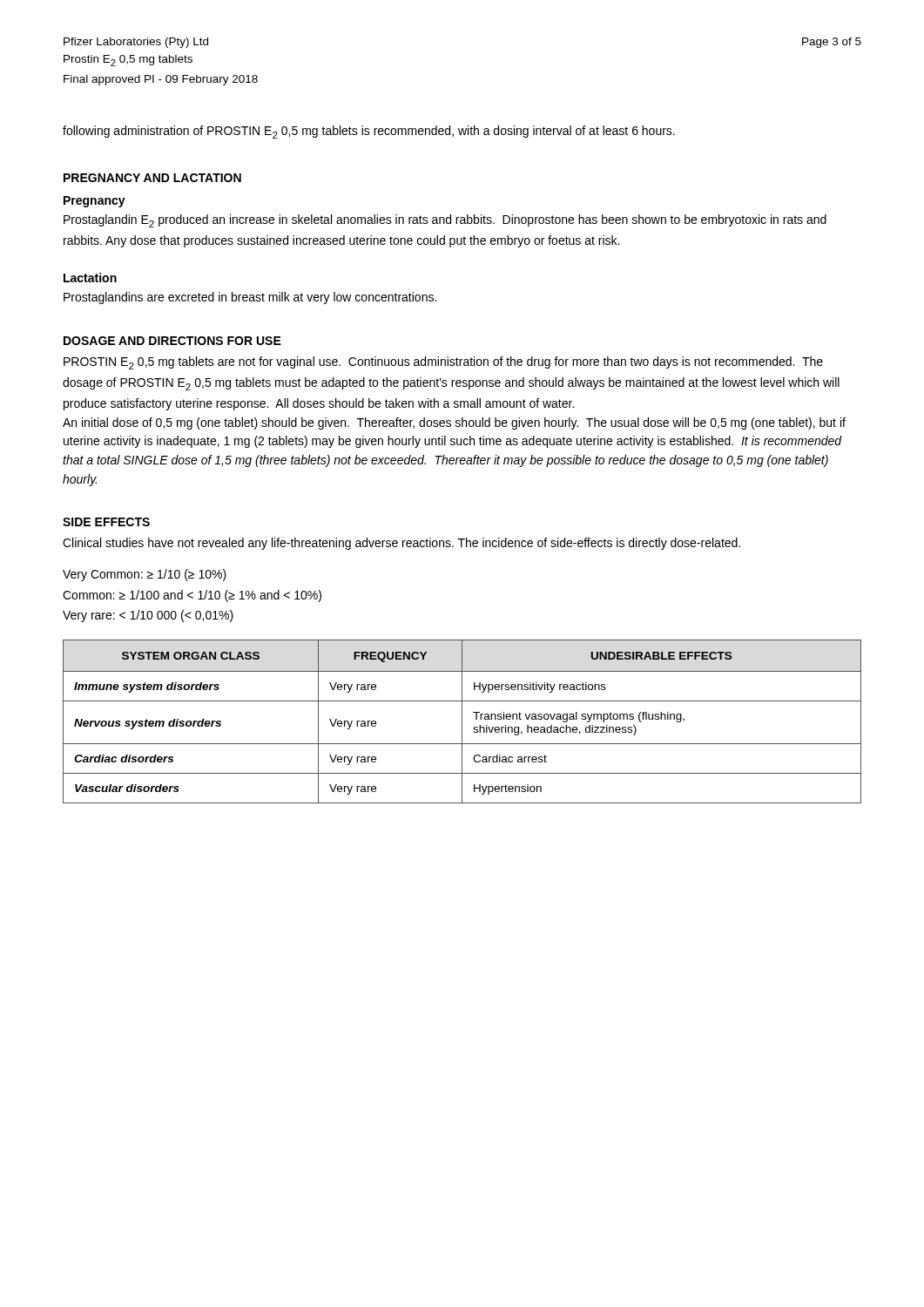Find "DOSAGE AND DIRECTIONS FOR USE" on this page
This screenshot has width=924, height=1307.
(x=172, y=341)
